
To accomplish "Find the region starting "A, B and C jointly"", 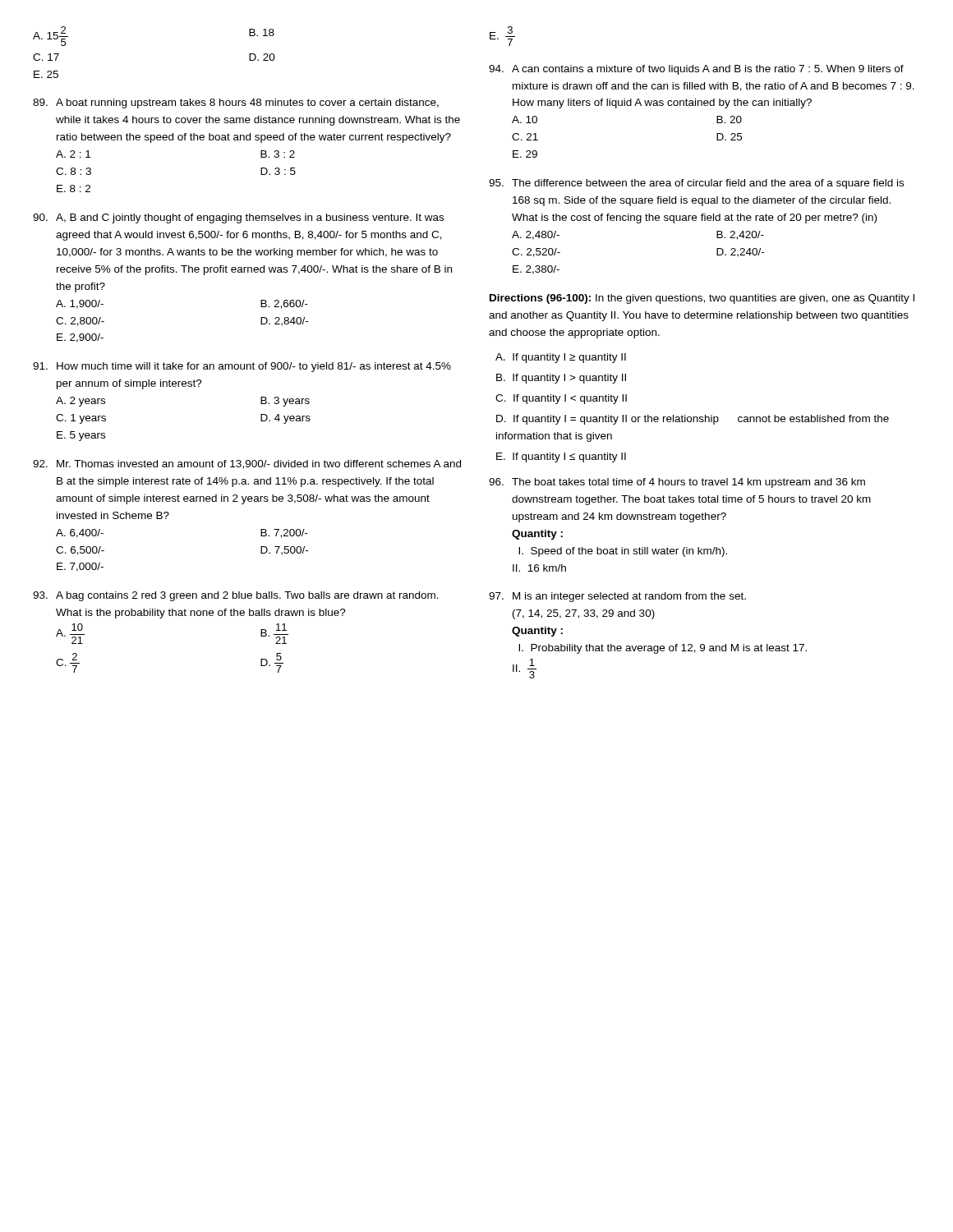I will point(249,278).
